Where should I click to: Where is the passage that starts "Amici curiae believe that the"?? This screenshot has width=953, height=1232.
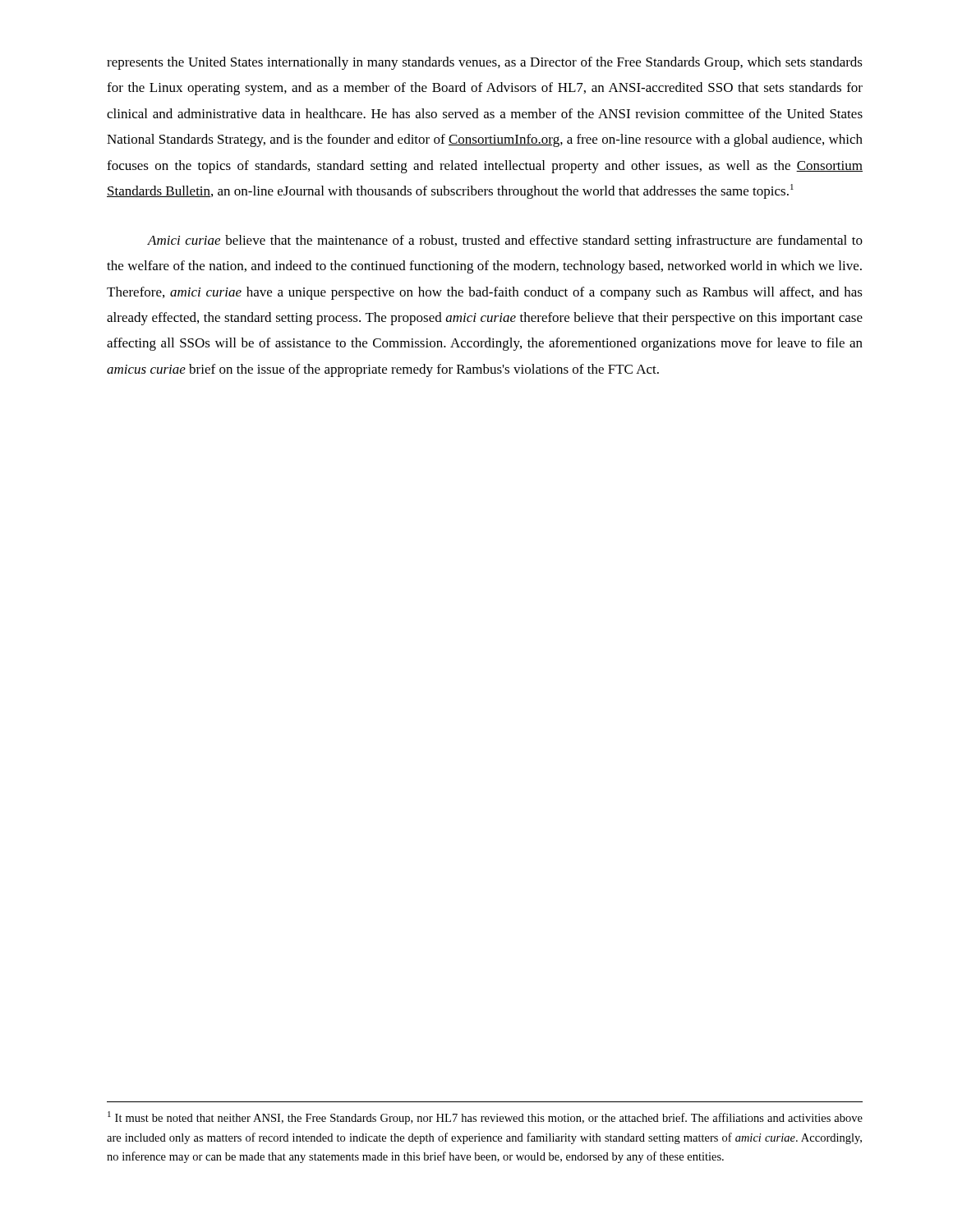(485, 304)
